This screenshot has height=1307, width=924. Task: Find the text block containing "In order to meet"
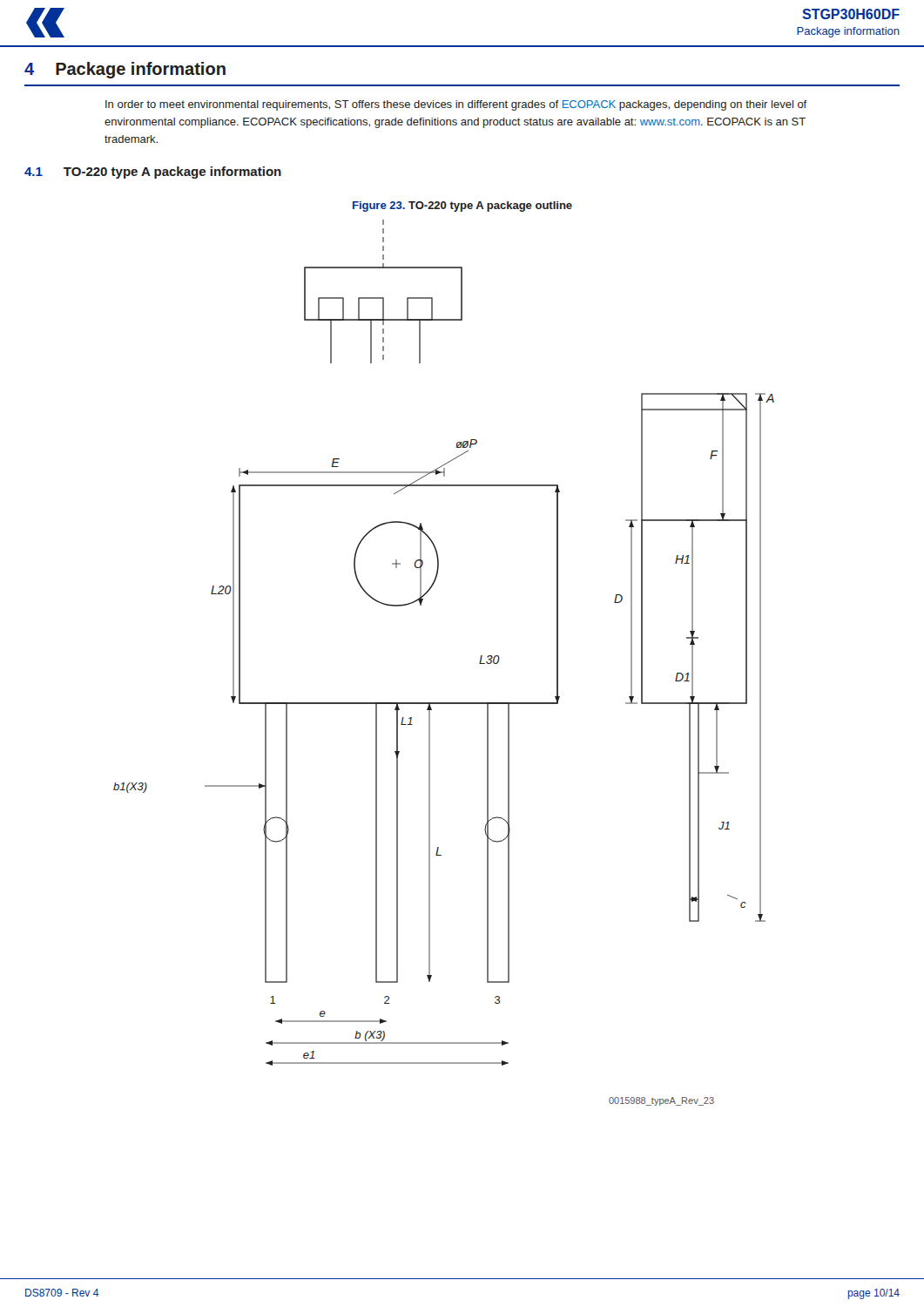[x=456, y=122]
